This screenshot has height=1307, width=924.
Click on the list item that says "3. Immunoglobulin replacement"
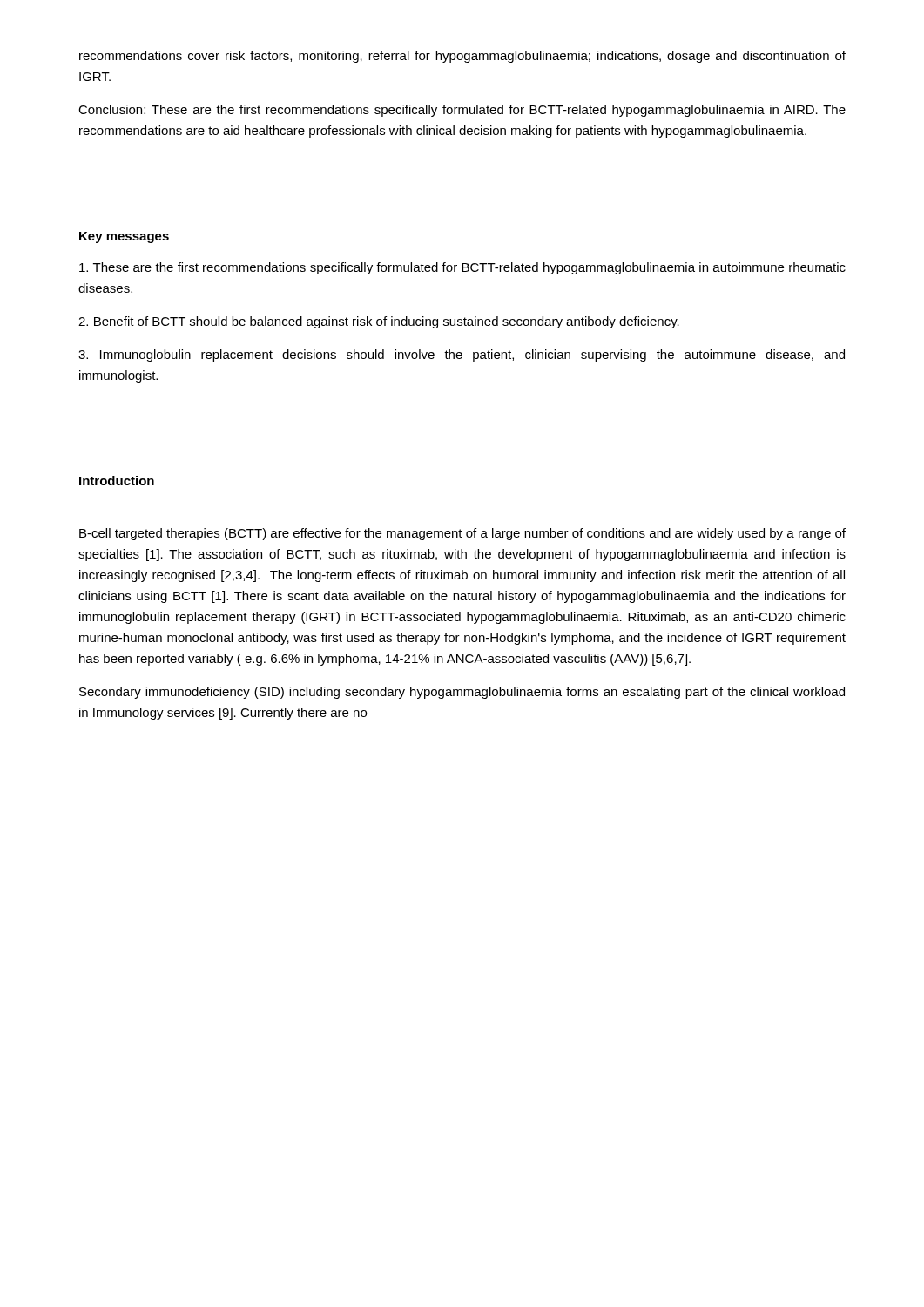(x=462, y=365)
